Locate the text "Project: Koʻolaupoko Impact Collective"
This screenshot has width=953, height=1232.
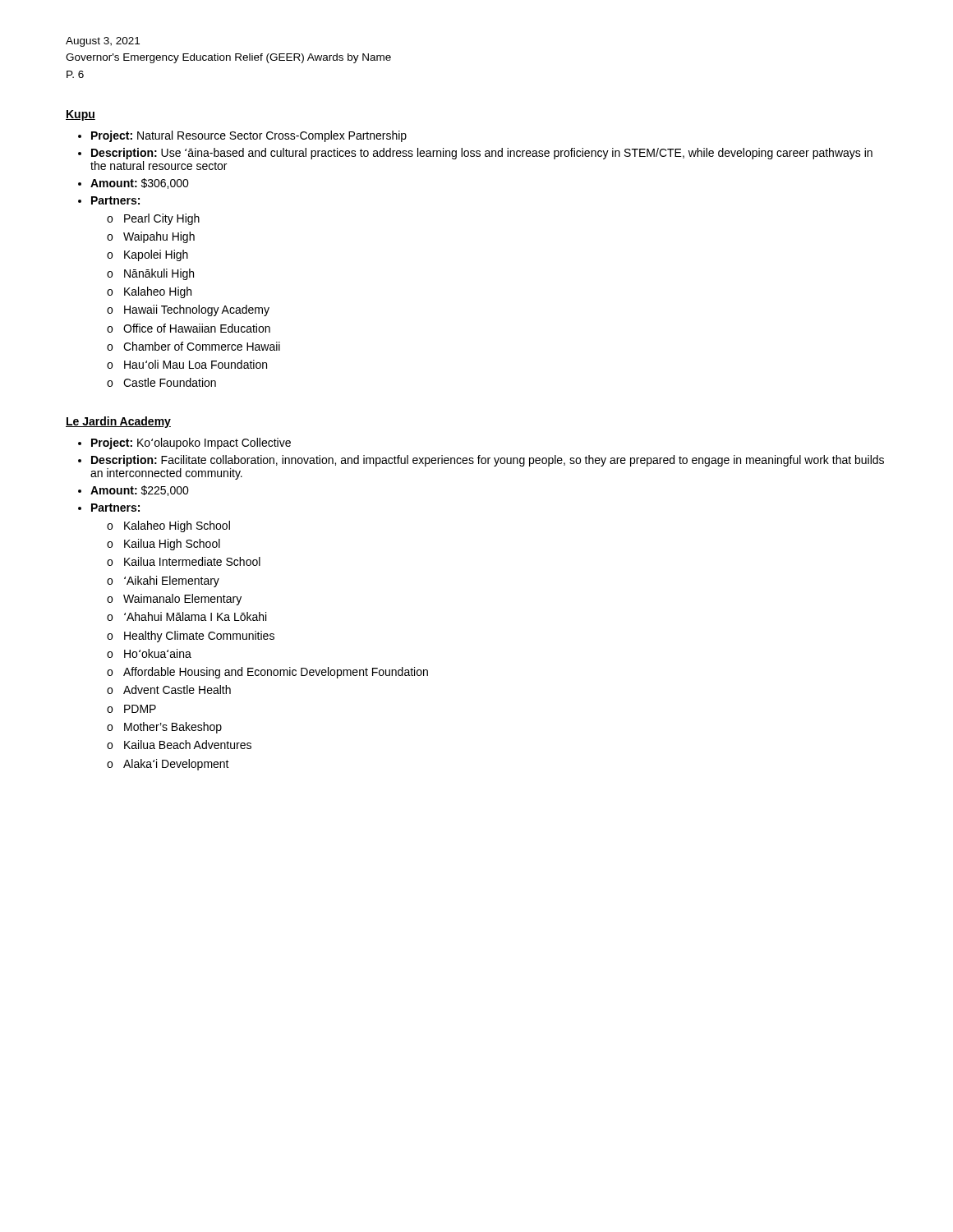point(191,442)
